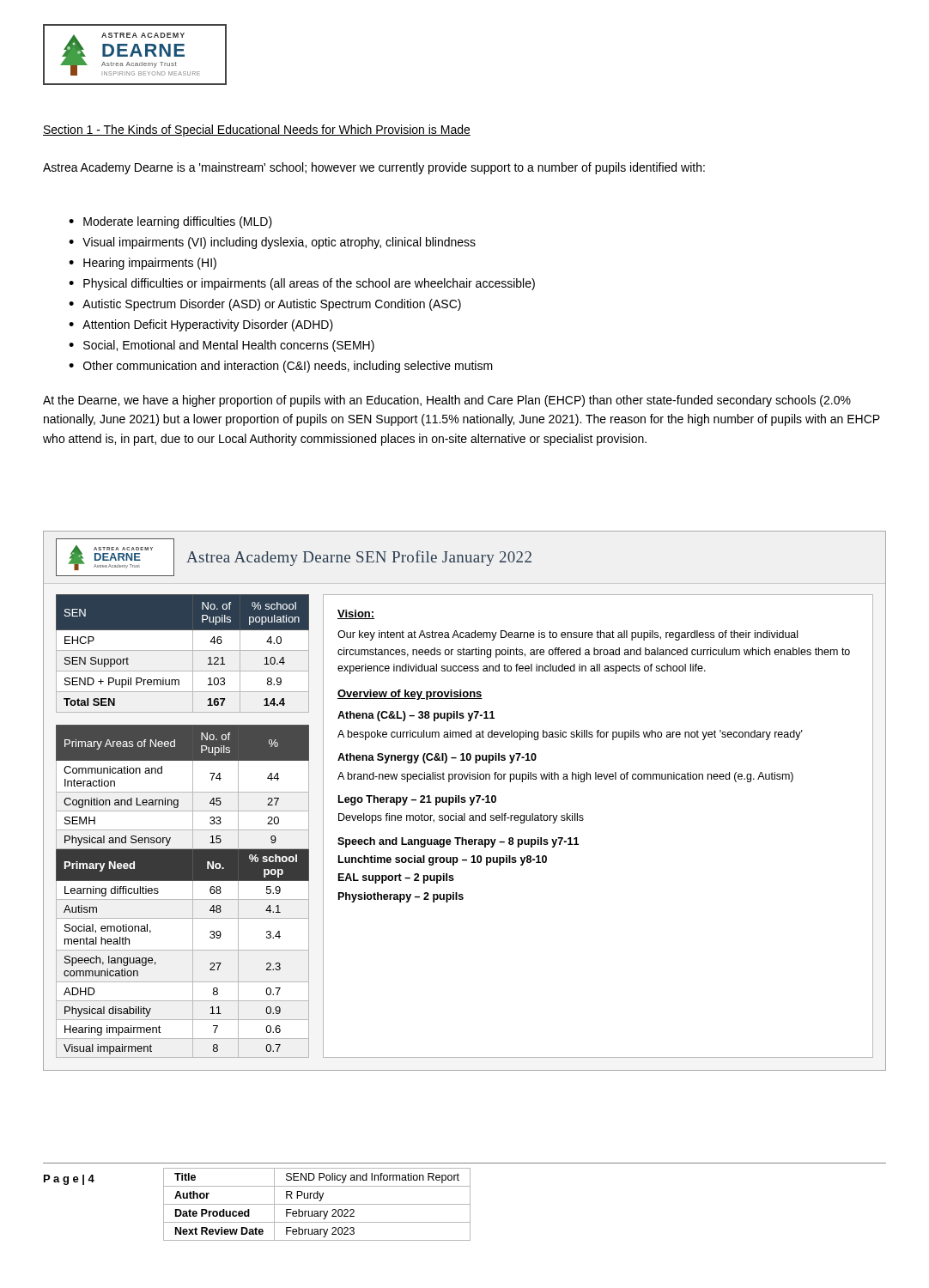
Task: Click on the text block that reads "Astrea Academy Dearne is"
Action: [374, 167]
